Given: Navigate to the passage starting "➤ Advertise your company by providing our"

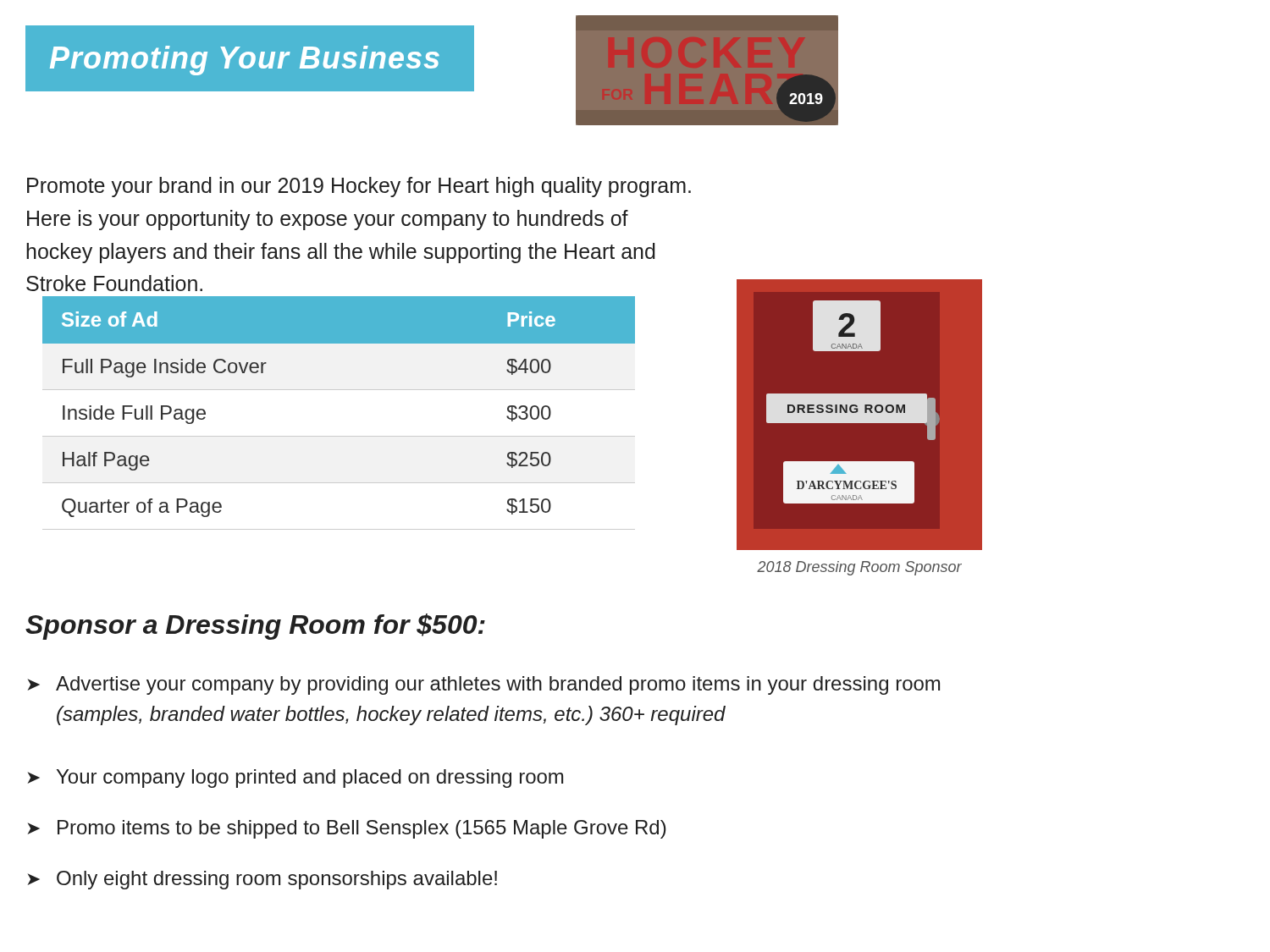Looking at the screenshot, I should coord(491,699).
